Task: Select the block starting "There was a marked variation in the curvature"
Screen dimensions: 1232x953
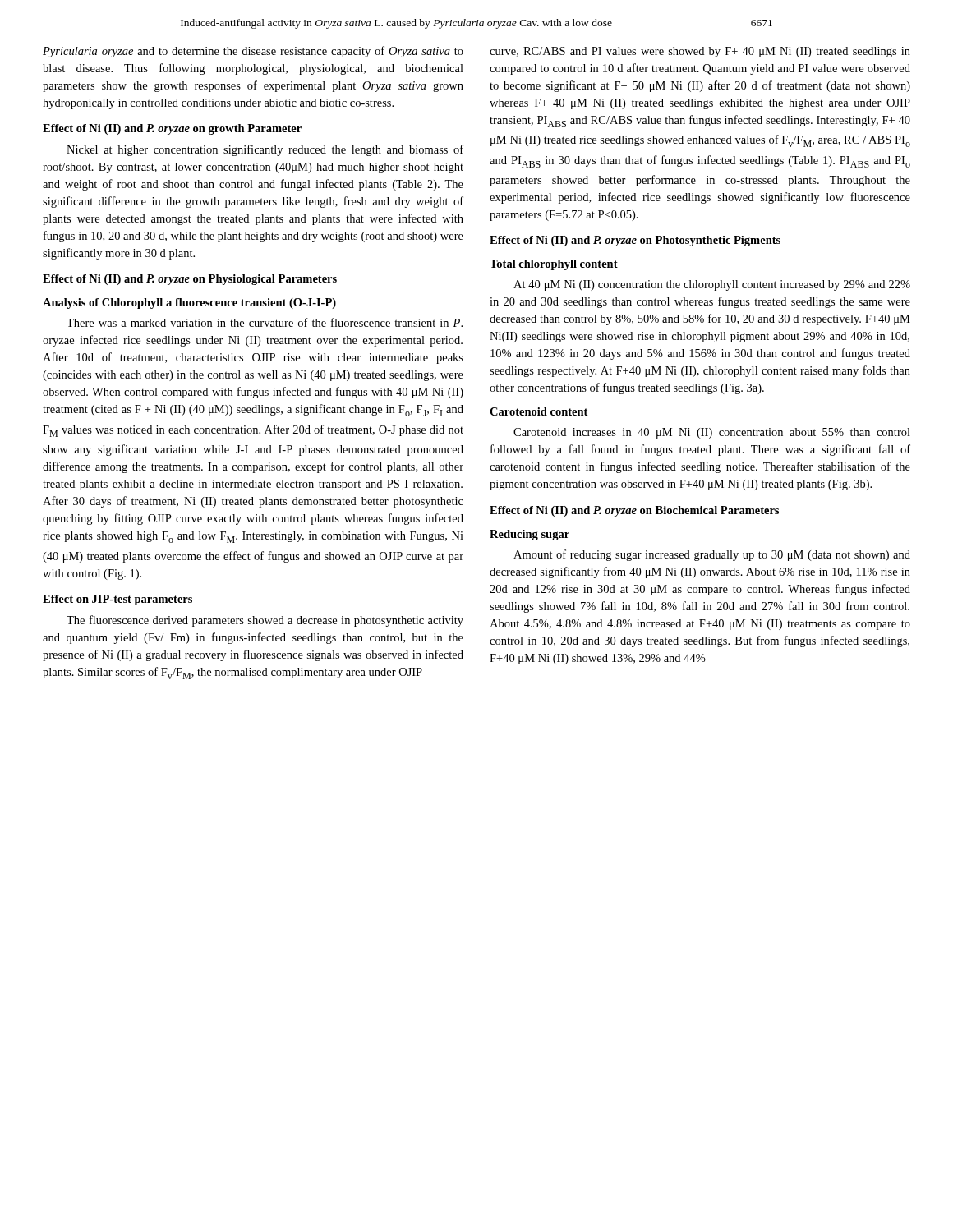Action: click(x=253, y=448)
